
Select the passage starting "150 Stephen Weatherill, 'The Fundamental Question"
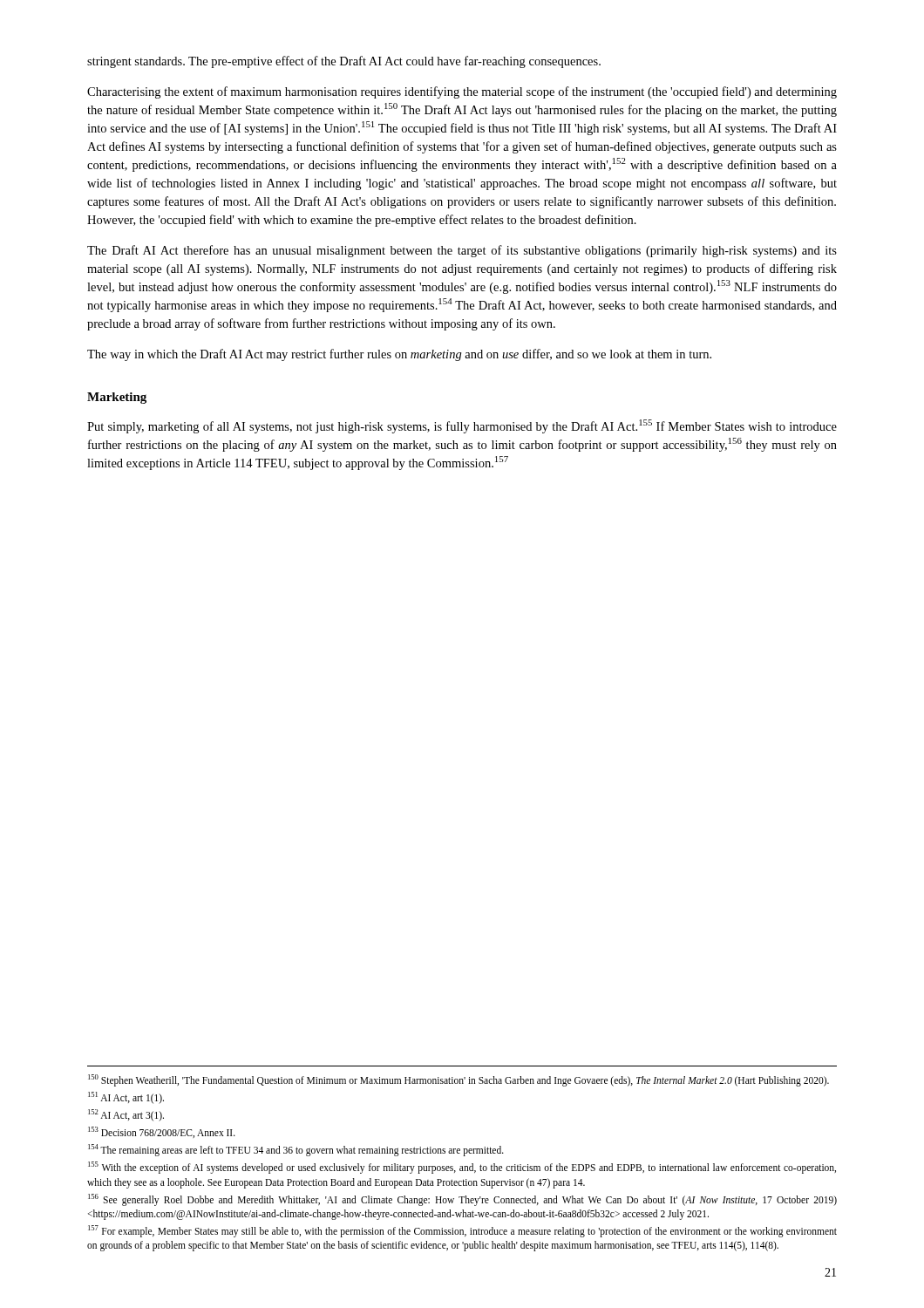[x=458, y=1079]
